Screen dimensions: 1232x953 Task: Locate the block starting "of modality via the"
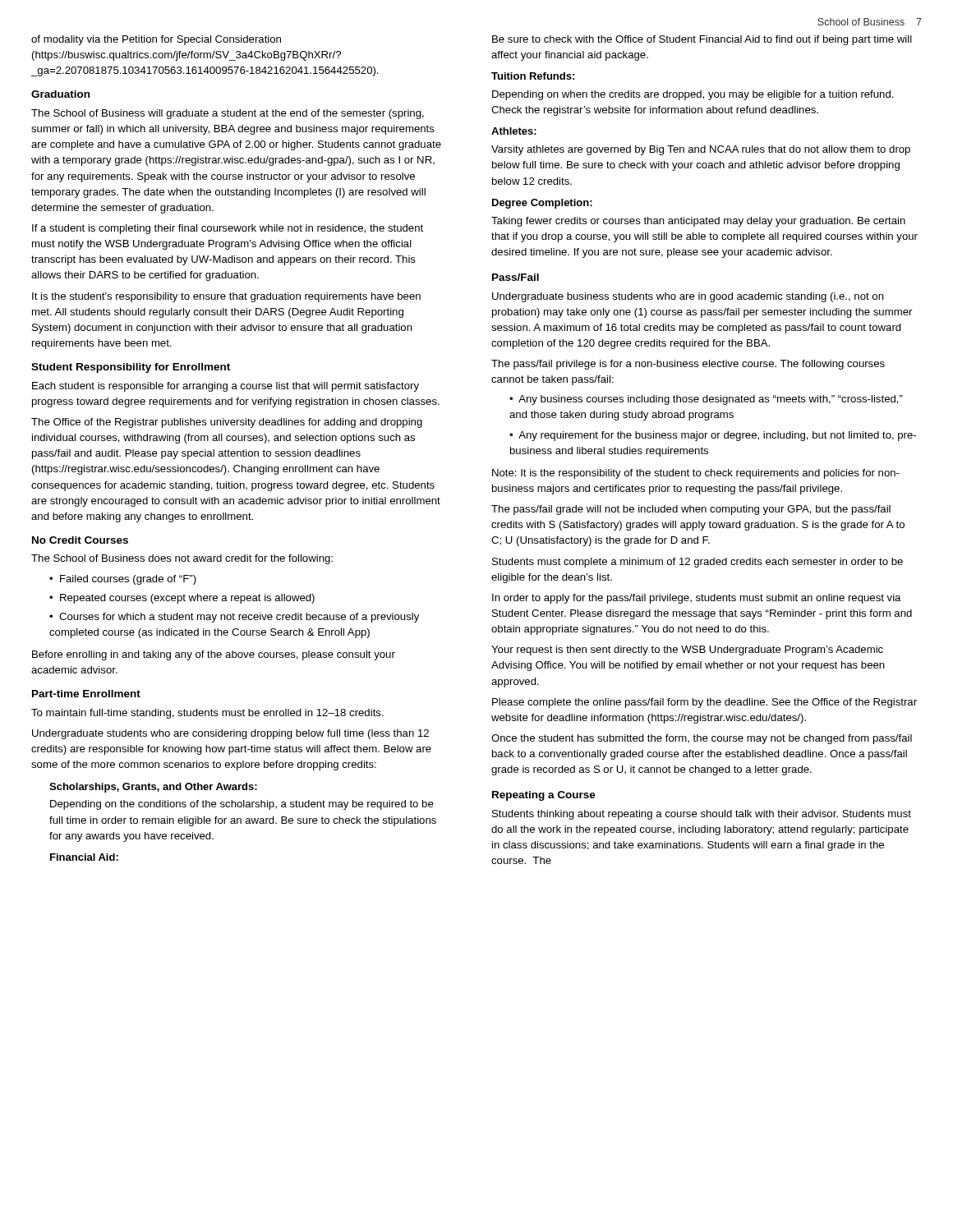(x=205, y=55)
